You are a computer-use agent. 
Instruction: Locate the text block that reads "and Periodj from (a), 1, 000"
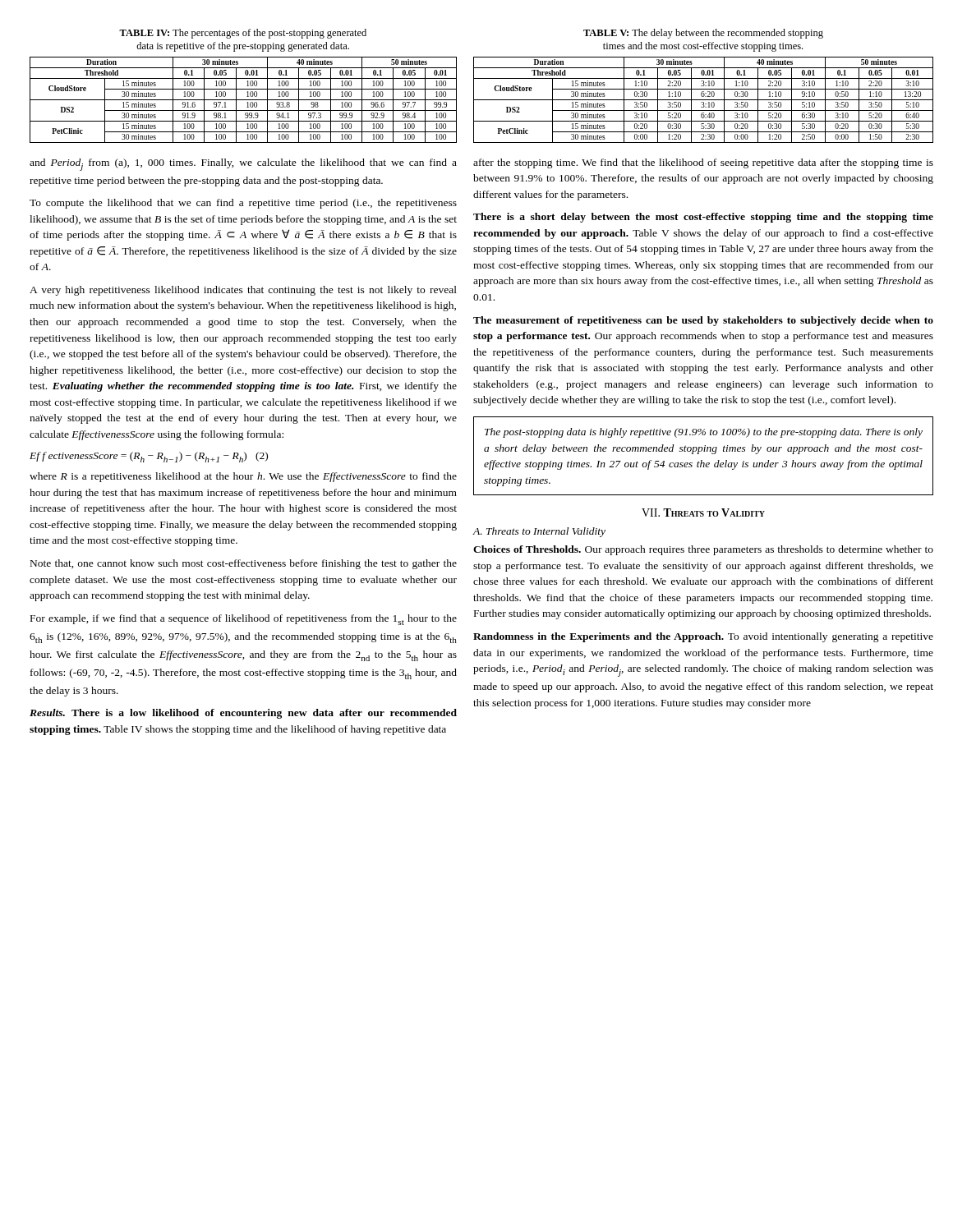click(x=243, y=171)
